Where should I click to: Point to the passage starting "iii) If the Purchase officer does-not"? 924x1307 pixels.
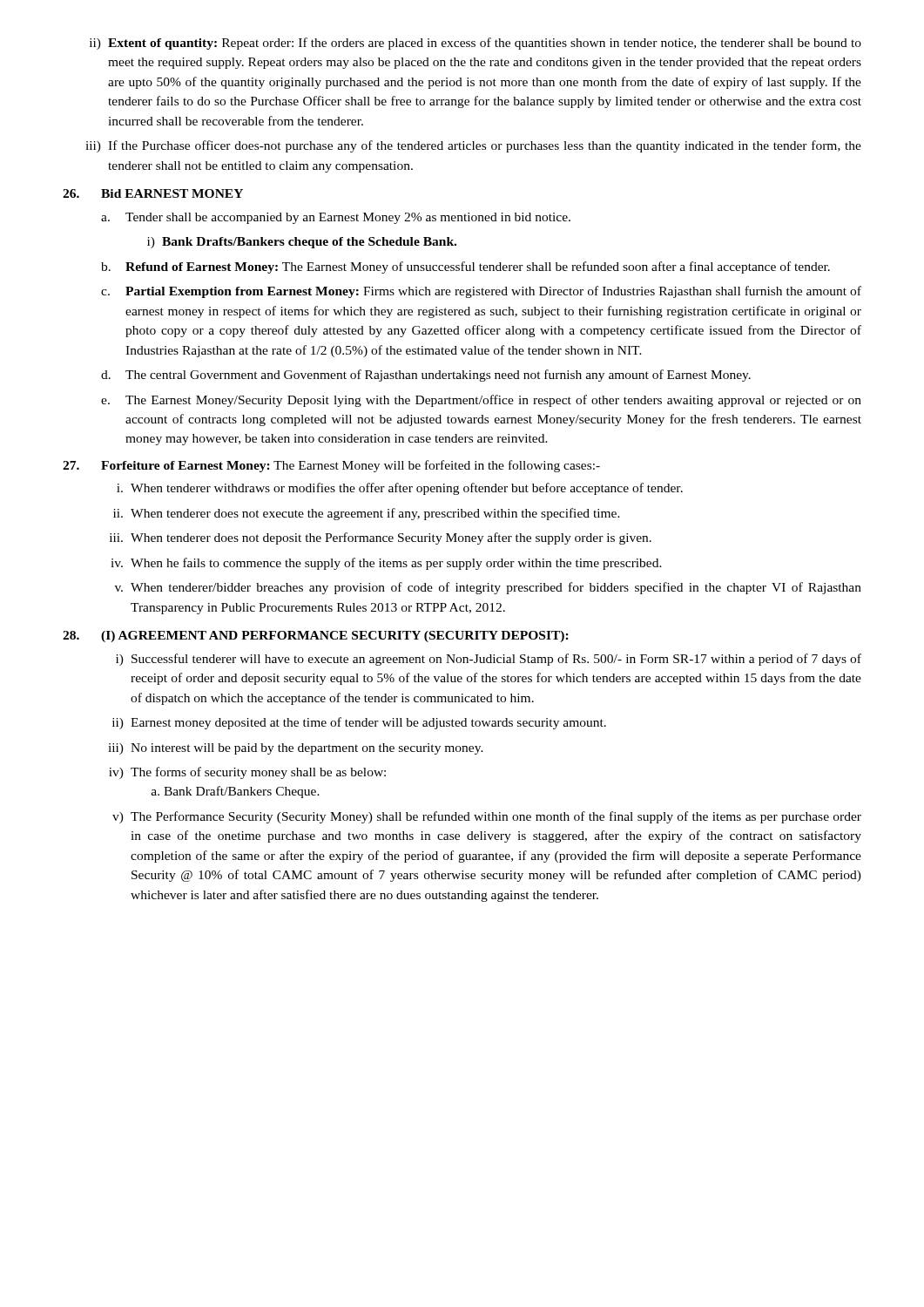point(462,156)
